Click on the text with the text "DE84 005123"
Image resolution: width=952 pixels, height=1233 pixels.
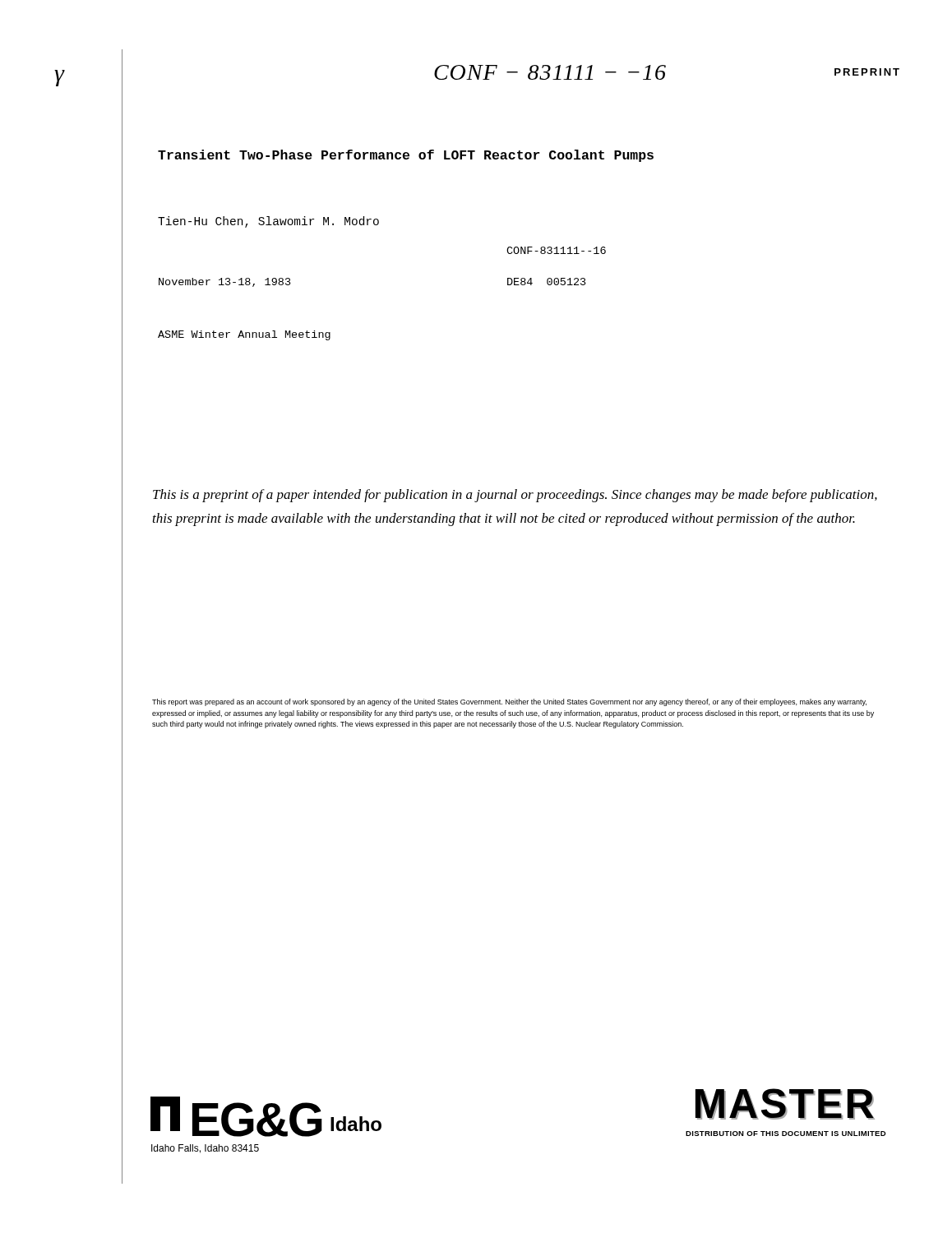546,282
